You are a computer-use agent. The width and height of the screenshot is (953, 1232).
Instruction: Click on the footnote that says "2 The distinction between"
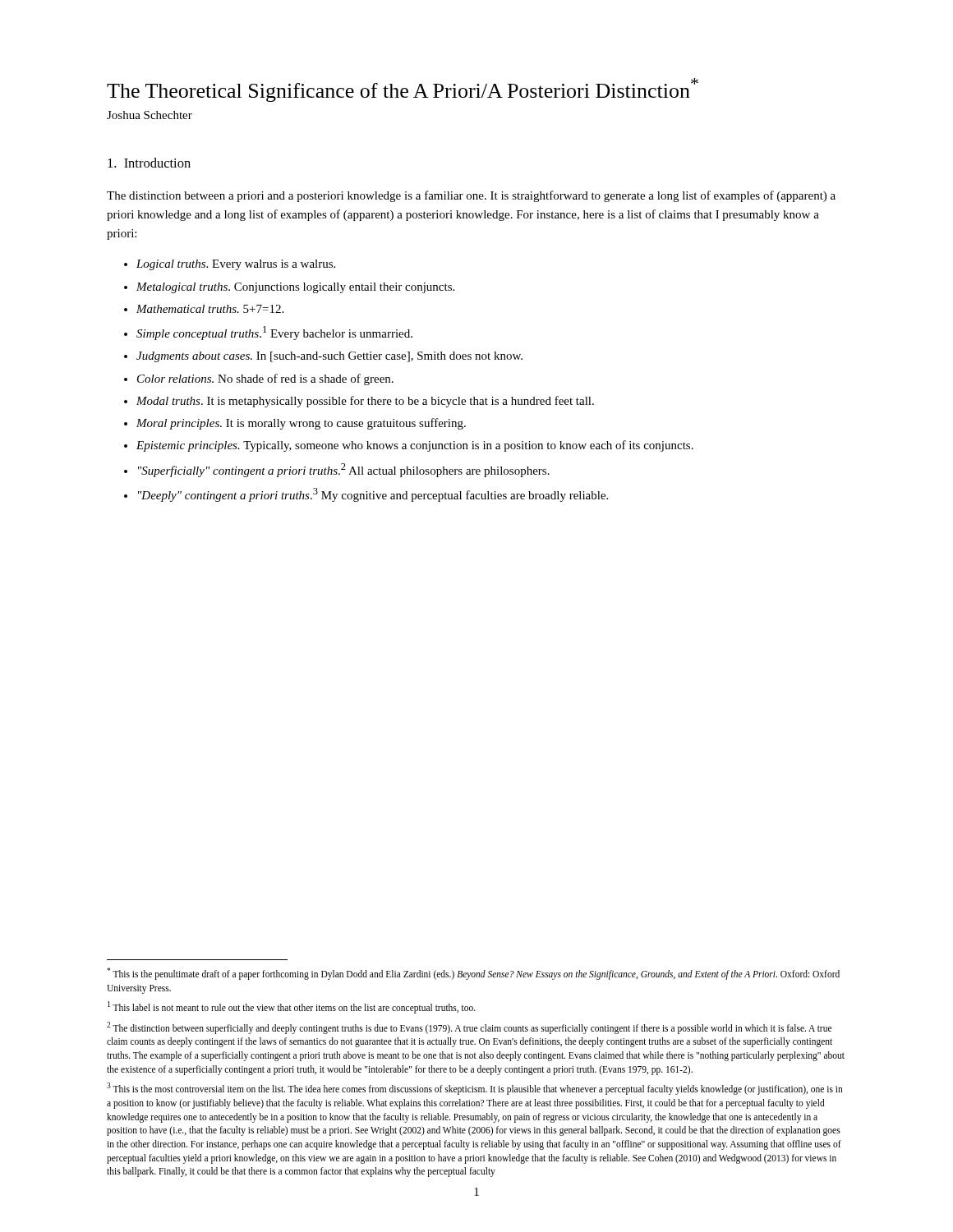(476, 1047)
